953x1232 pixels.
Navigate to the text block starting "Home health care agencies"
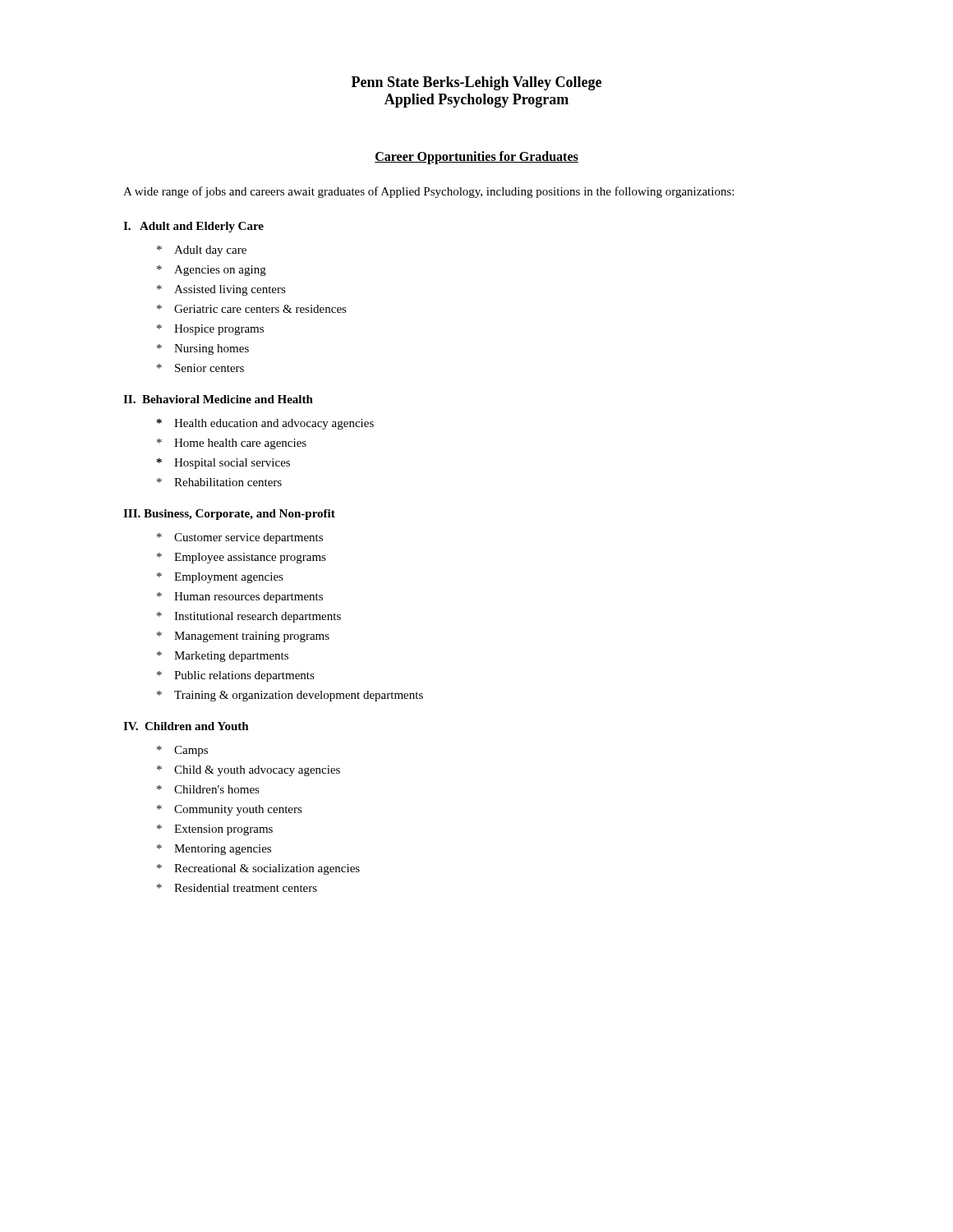[231, 442]
